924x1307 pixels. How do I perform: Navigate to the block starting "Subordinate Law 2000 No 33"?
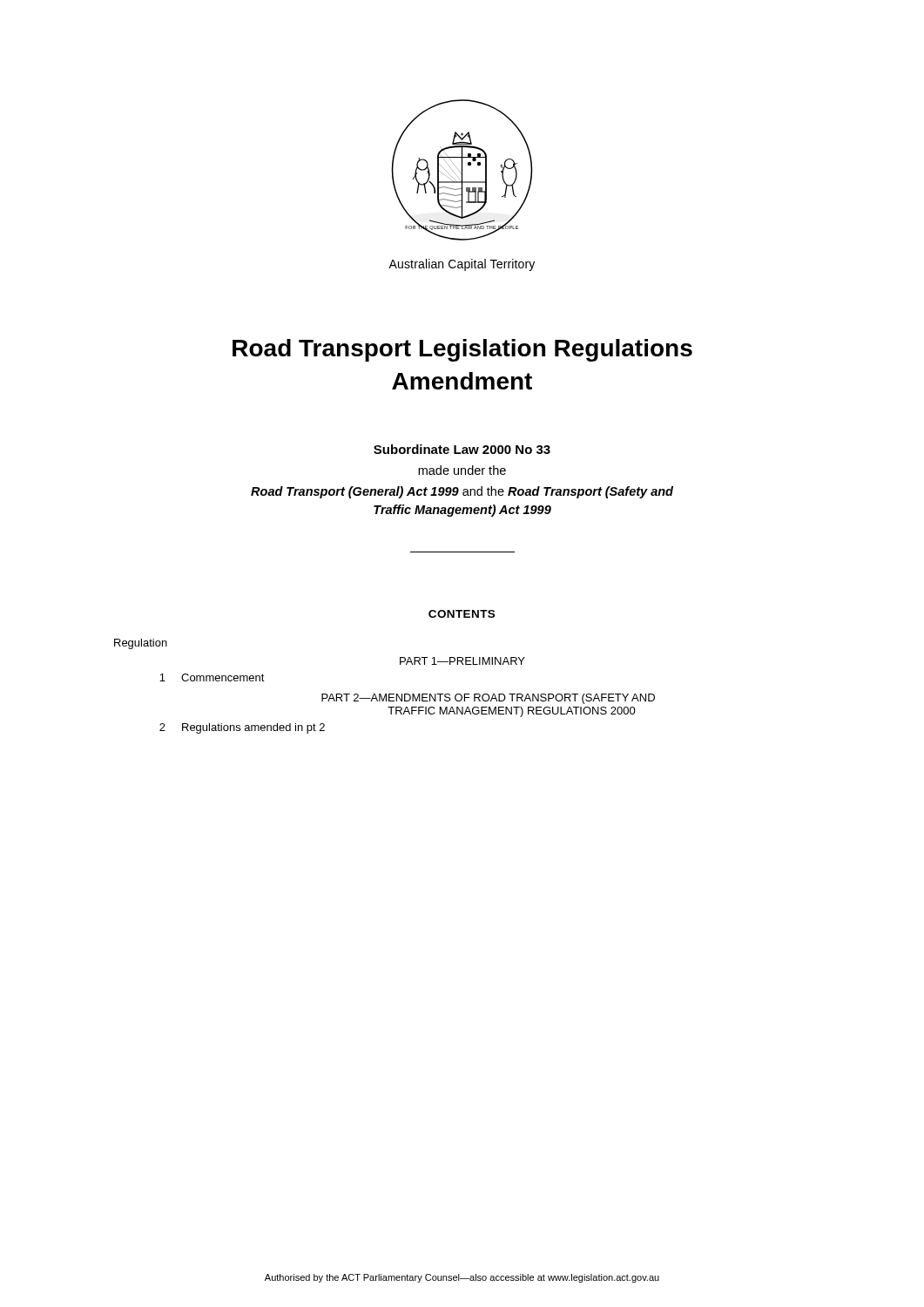pos(462,449)
